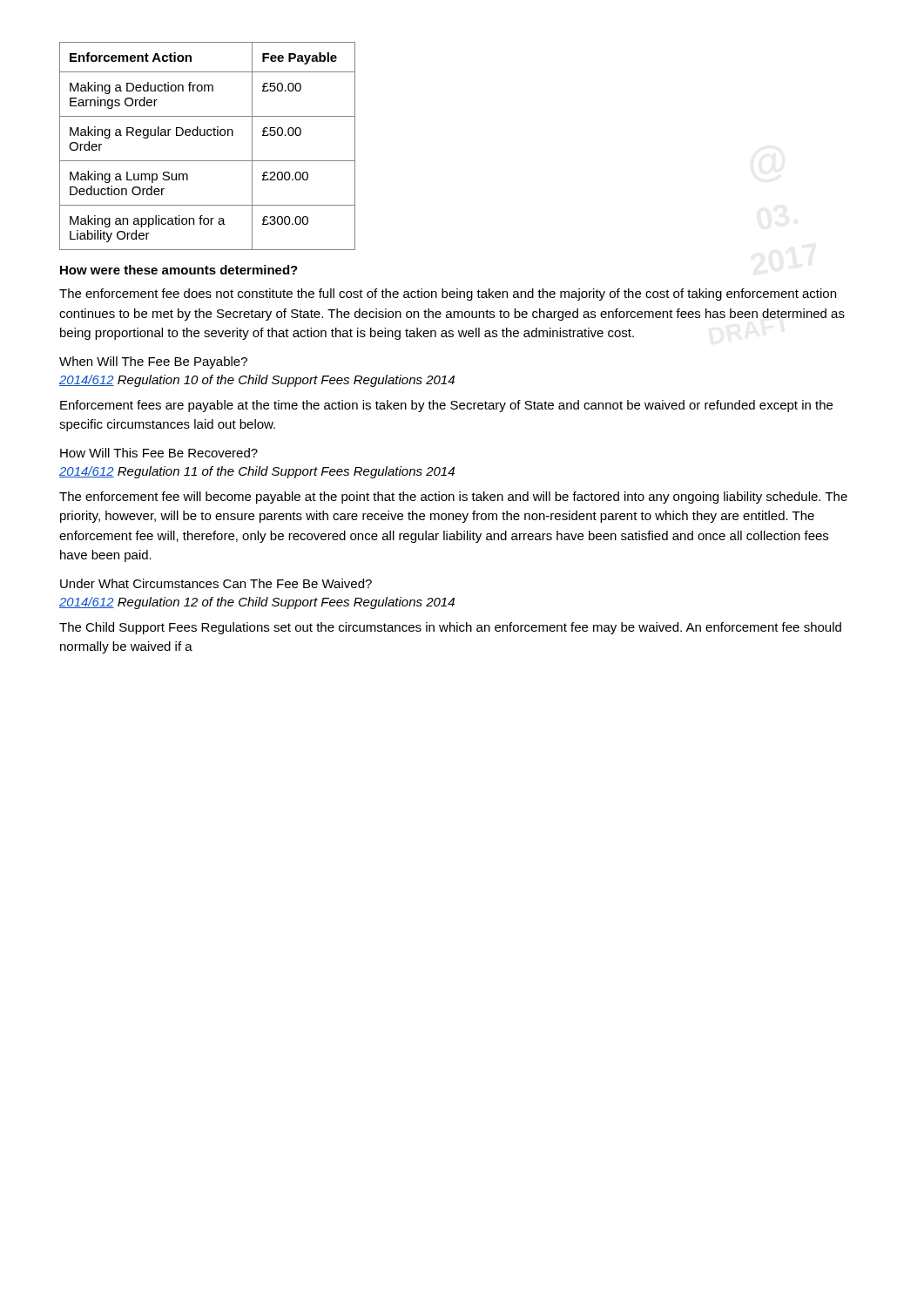The height and width of the screenshot is (1307, 924).
Task: Locate the text that says "When Will The Fee Be Payable?"
Action: point(153,361)
